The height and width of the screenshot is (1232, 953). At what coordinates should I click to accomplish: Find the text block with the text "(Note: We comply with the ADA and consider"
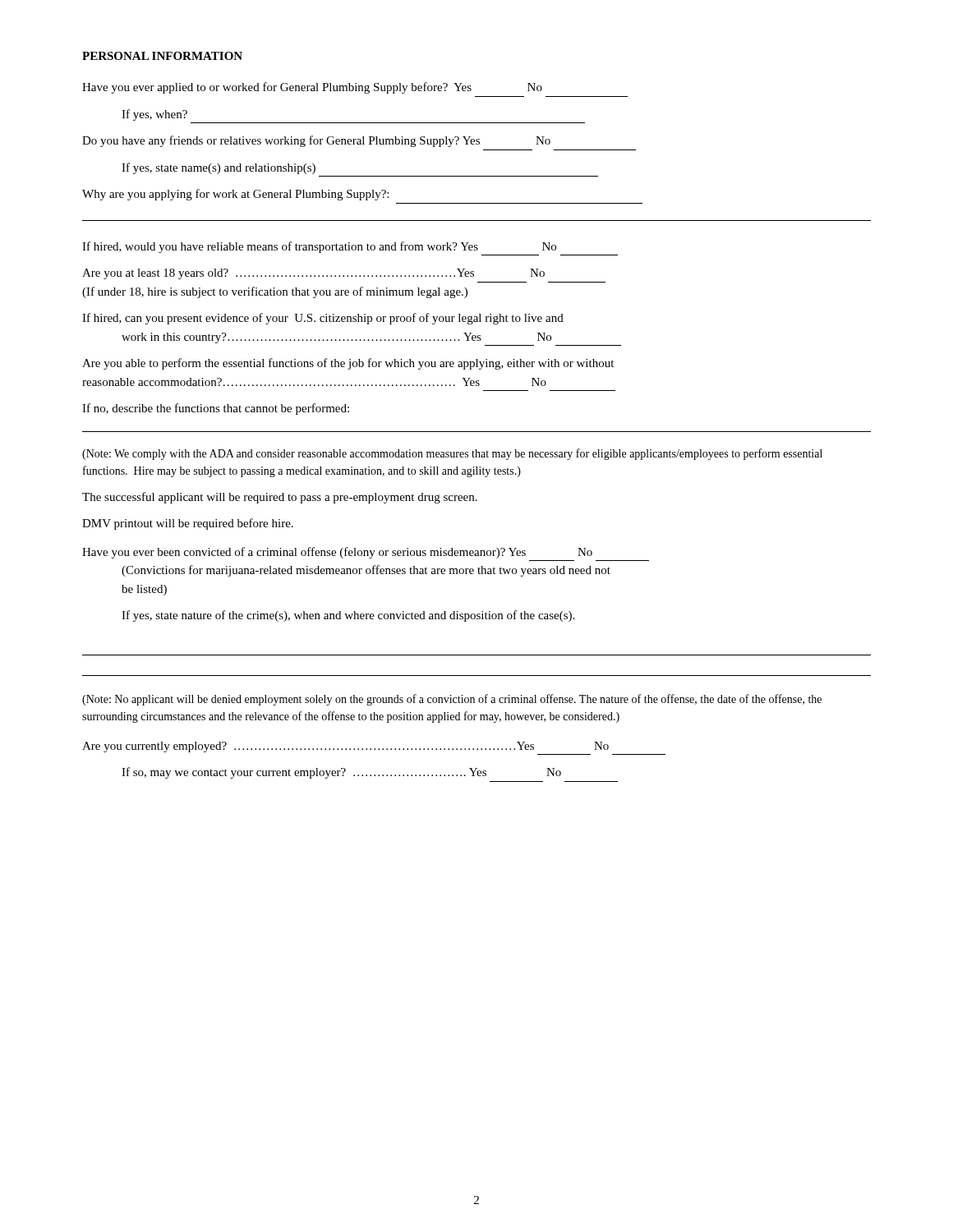(x=452, y=462)
